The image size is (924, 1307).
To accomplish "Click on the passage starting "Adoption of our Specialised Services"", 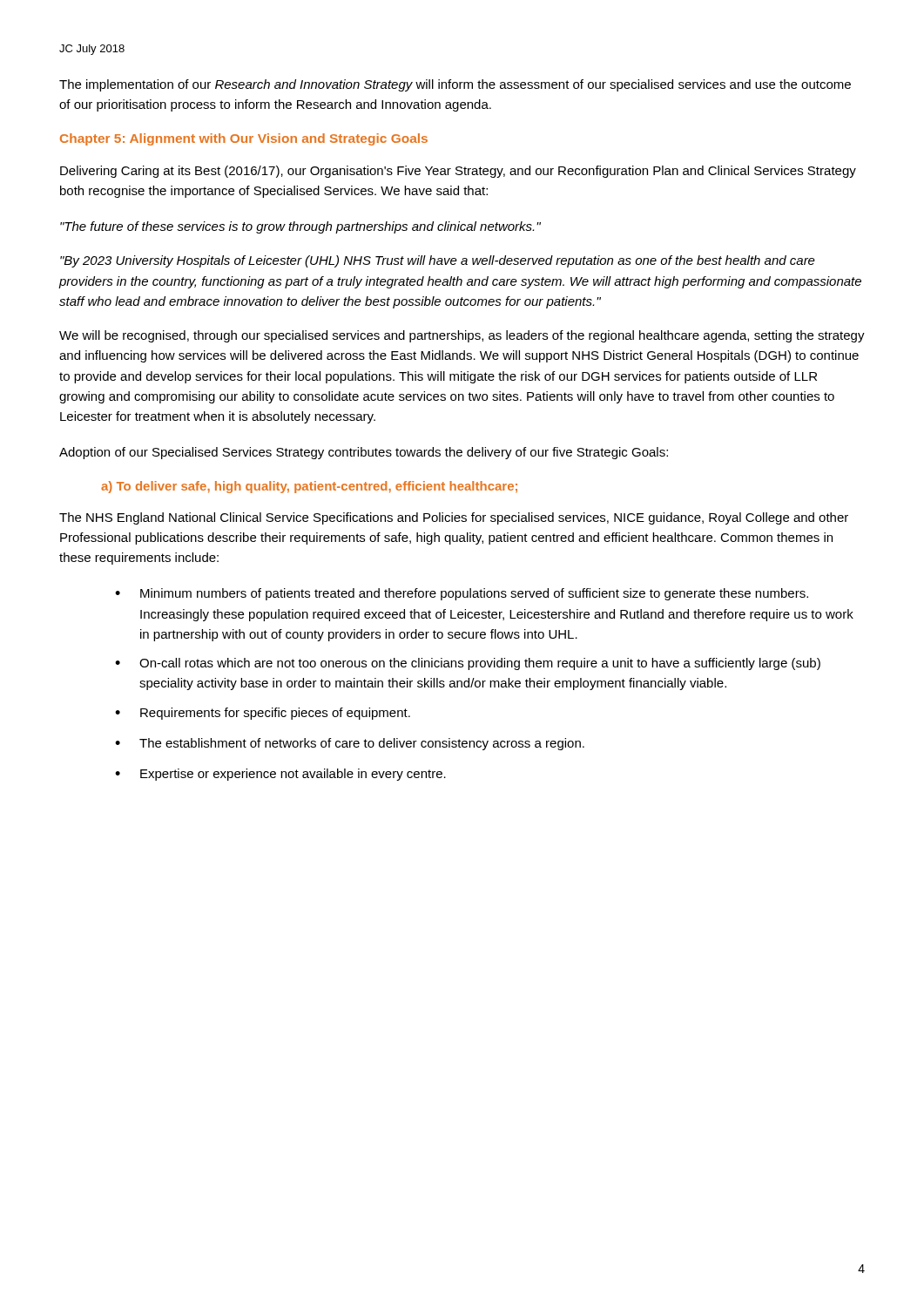I will click(364, 452).
